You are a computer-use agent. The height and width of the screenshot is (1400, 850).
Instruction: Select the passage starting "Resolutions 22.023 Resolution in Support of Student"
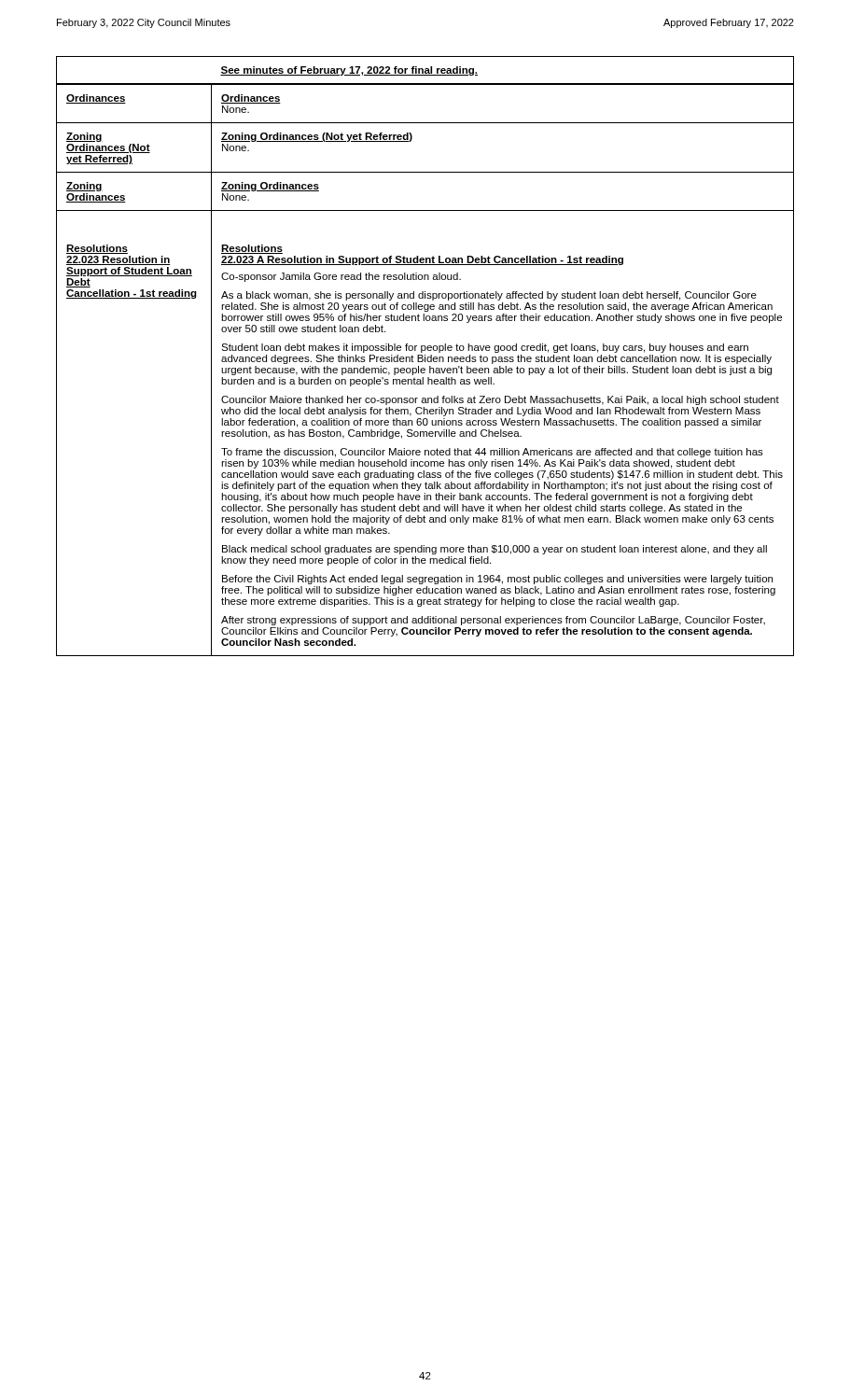click(x=132, y=271)
